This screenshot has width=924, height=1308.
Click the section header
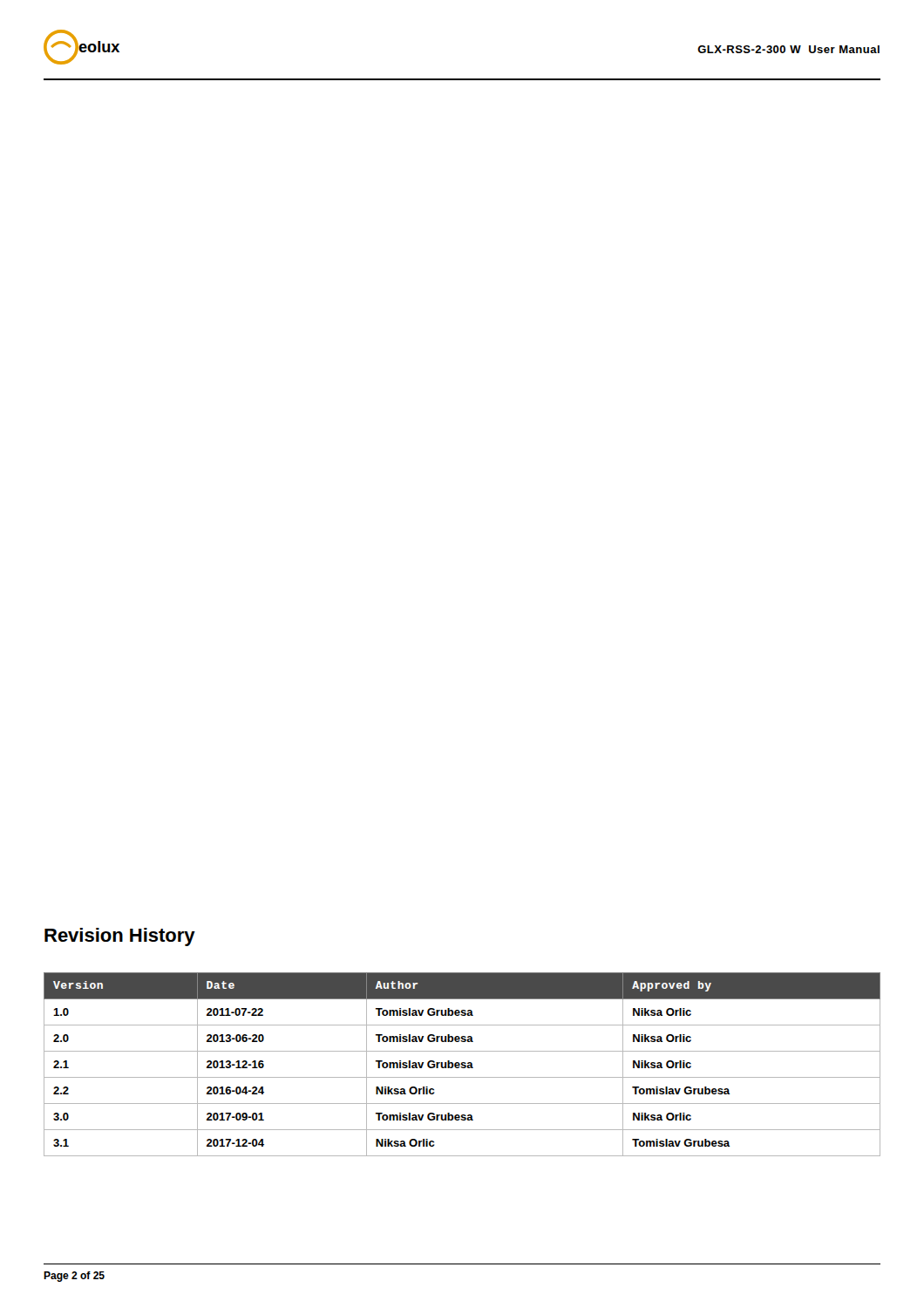tap(119, 936)
